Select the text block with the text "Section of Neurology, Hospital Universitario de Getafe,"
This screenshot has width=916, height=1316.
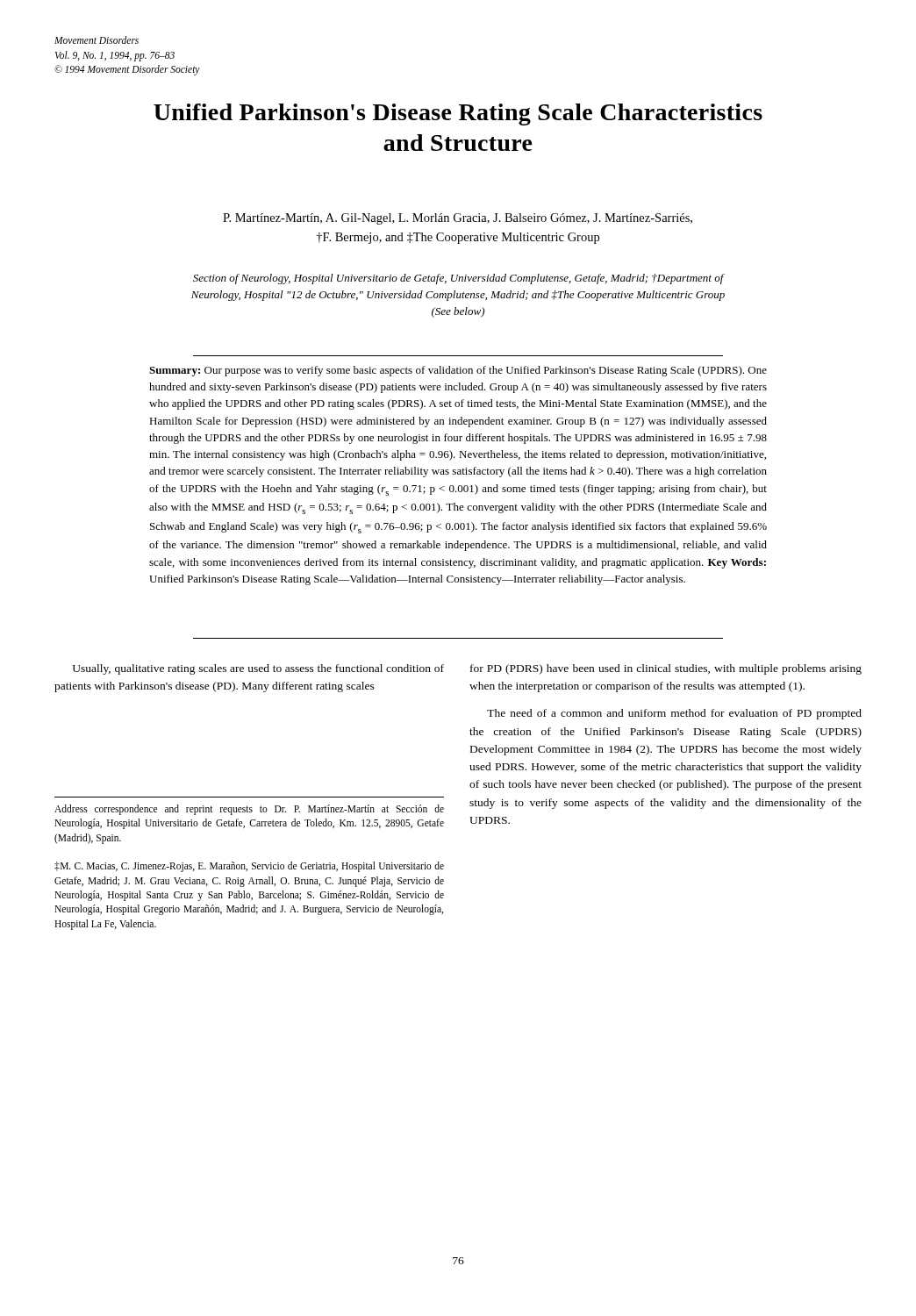pos(458,294)
